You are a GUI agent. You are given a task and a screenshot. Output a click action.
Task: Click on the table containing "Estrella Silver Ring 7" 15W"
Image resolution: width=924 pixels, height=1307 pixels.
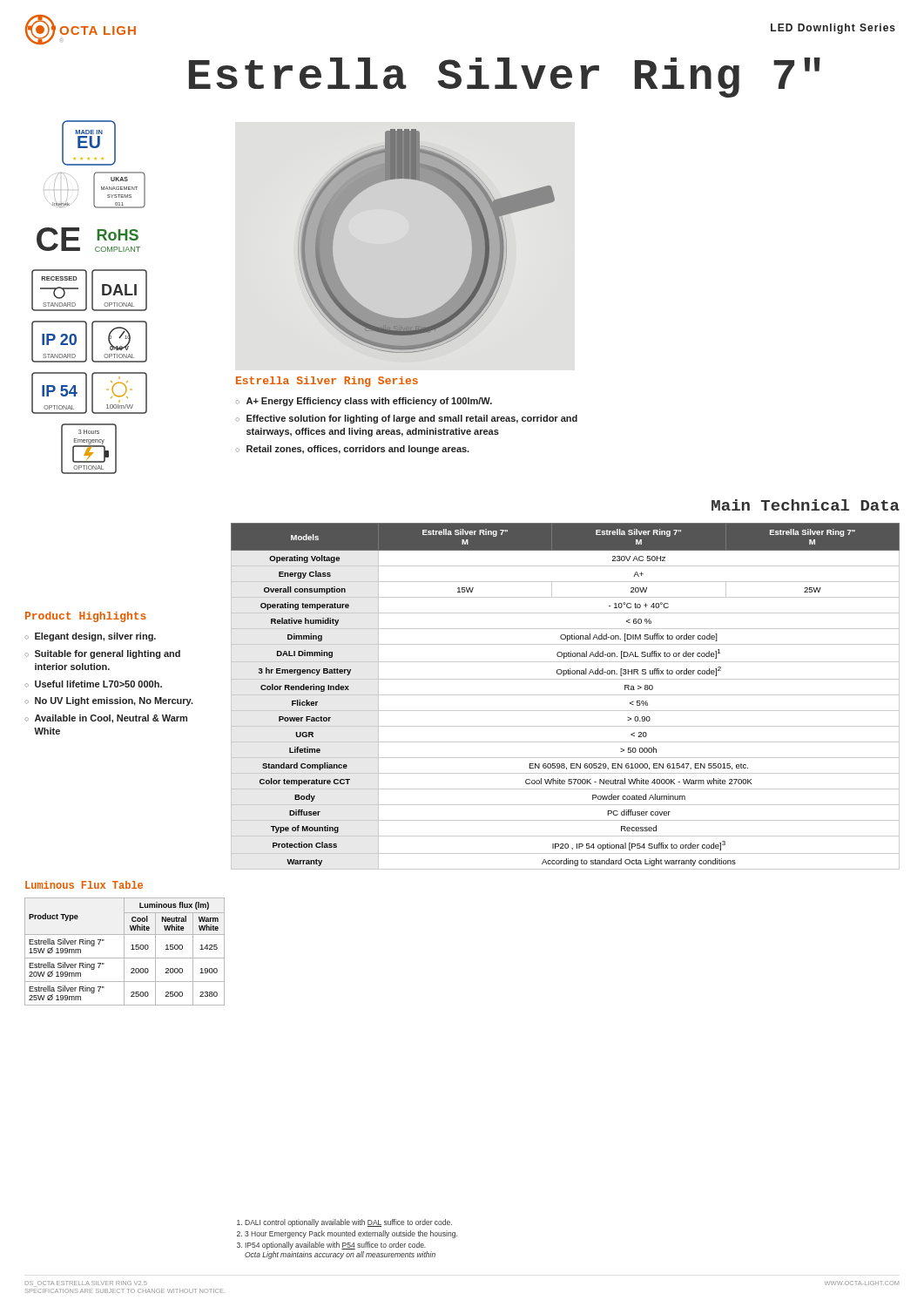point(125,951)
